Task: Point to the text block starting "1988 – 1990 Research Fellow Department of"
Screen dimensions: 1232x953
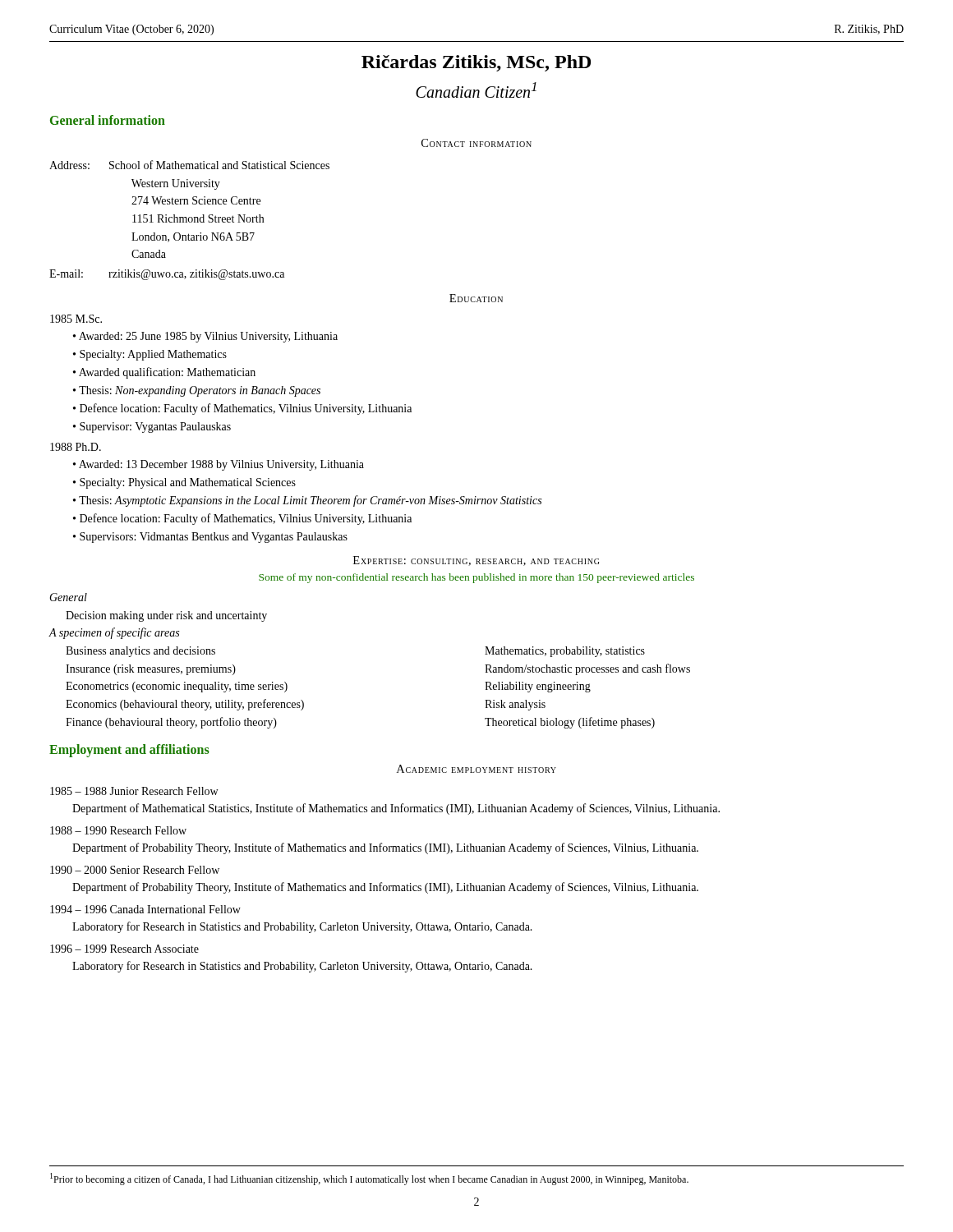Action: coord(476,840)
